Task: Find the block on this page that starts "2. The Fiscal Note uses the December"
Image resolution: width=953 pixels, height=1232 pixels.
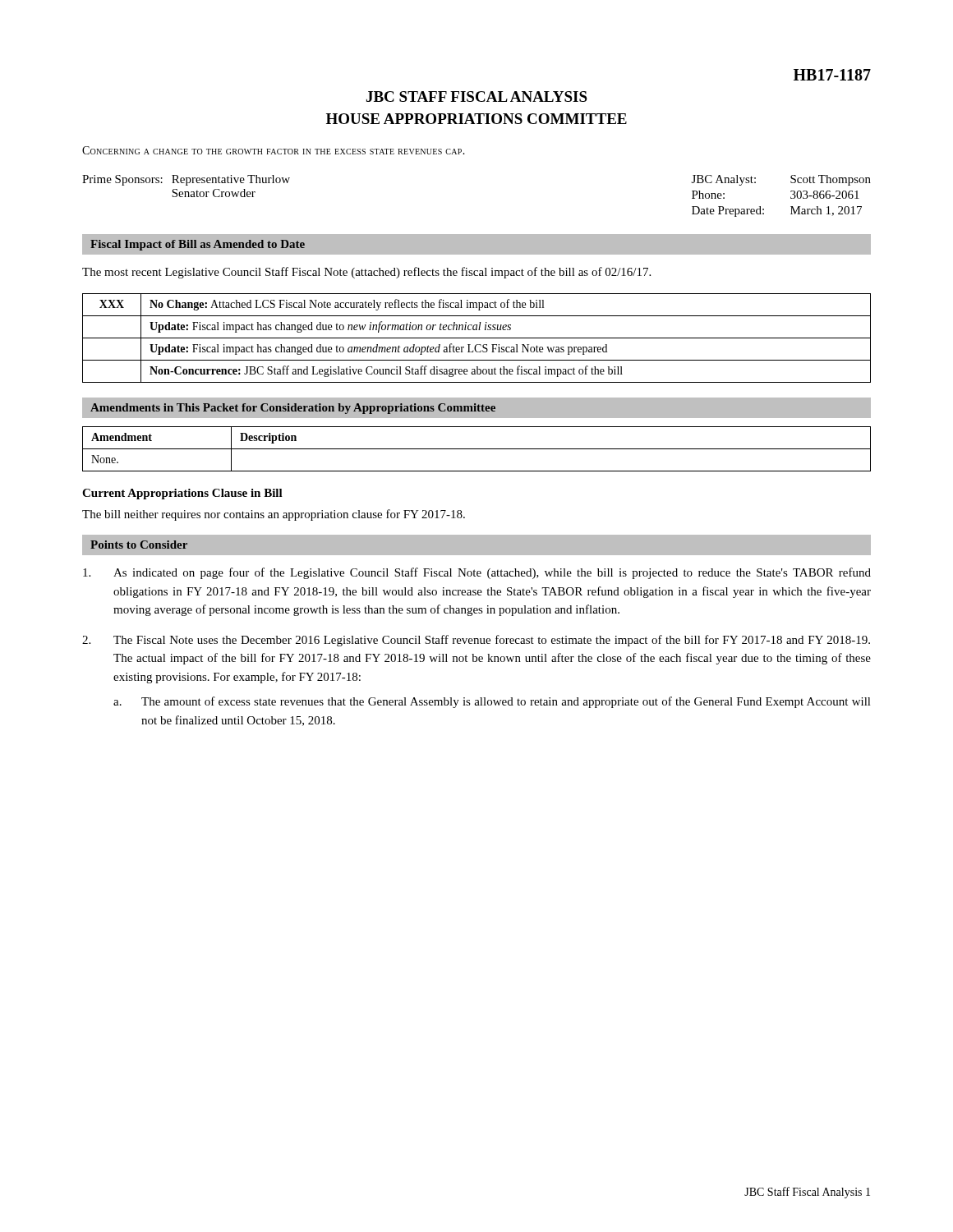Action: click(x=476, y=641)
